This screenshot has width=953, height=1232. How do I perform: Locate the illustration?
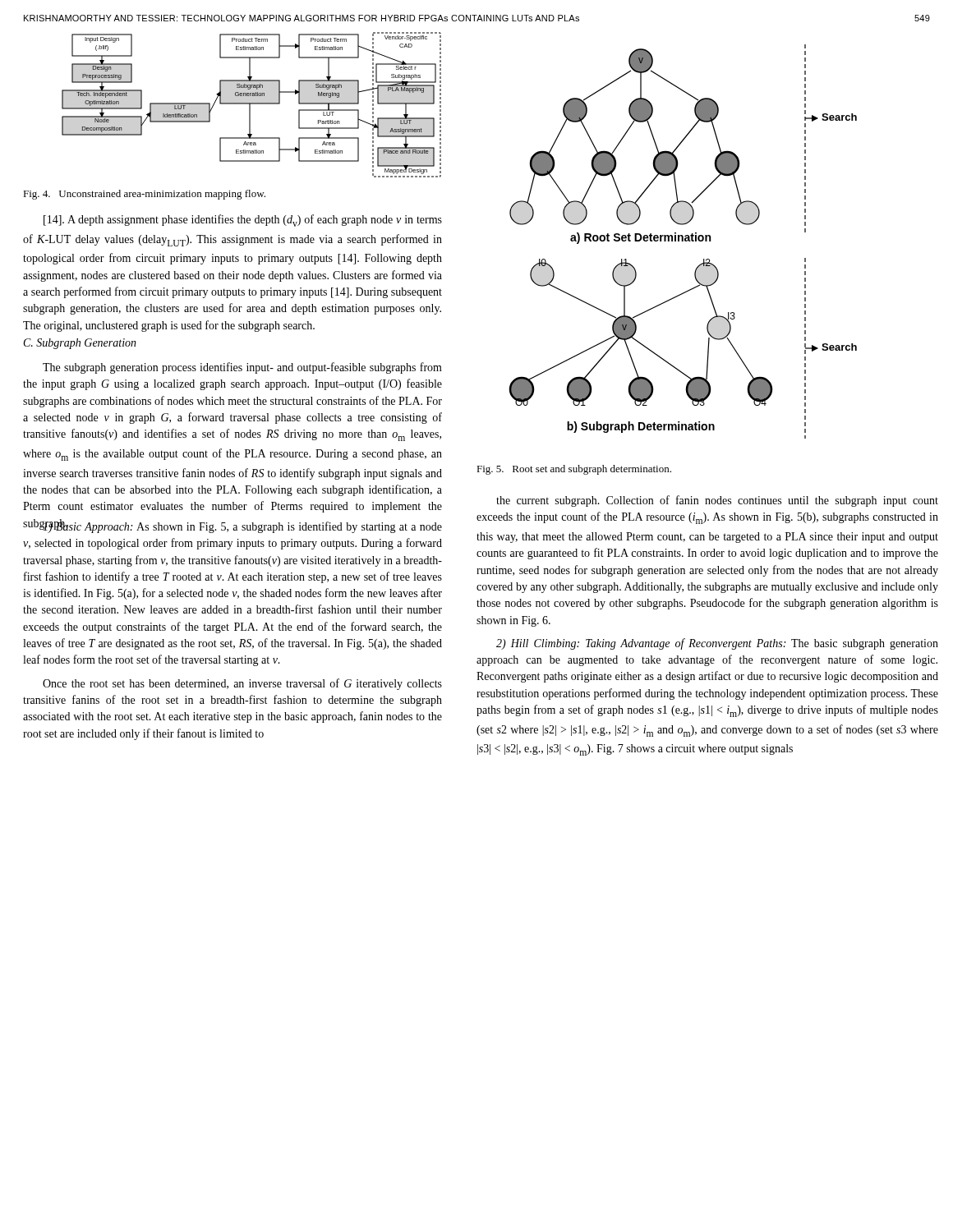pyautogui.click(x=694, y=246)
